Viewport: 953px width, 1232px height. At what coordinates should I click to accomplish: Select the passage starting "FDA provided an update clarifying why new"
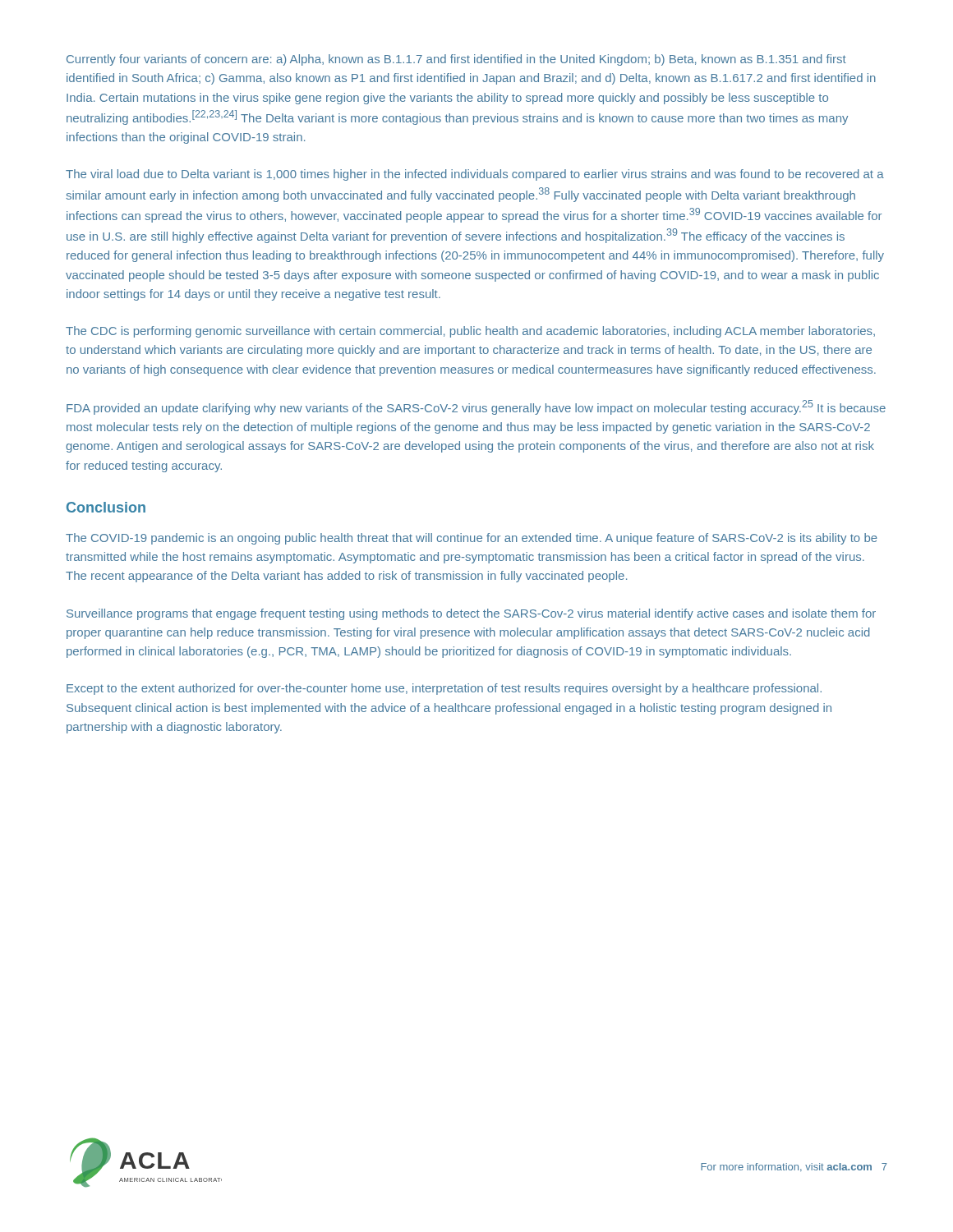476,435
